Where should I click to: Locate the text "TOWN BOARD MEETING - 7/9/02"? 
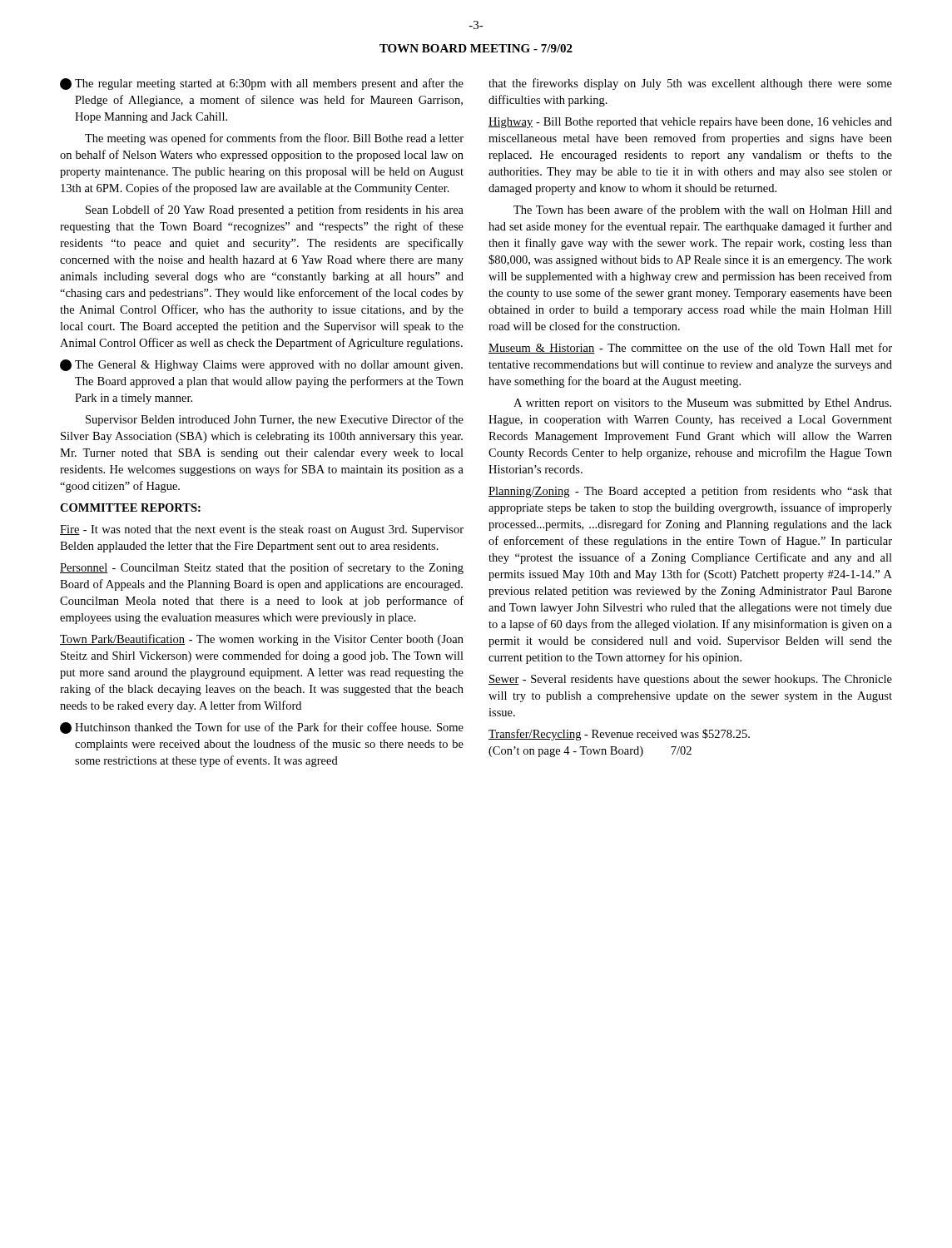pyautogui.click(x=476, y=48)
